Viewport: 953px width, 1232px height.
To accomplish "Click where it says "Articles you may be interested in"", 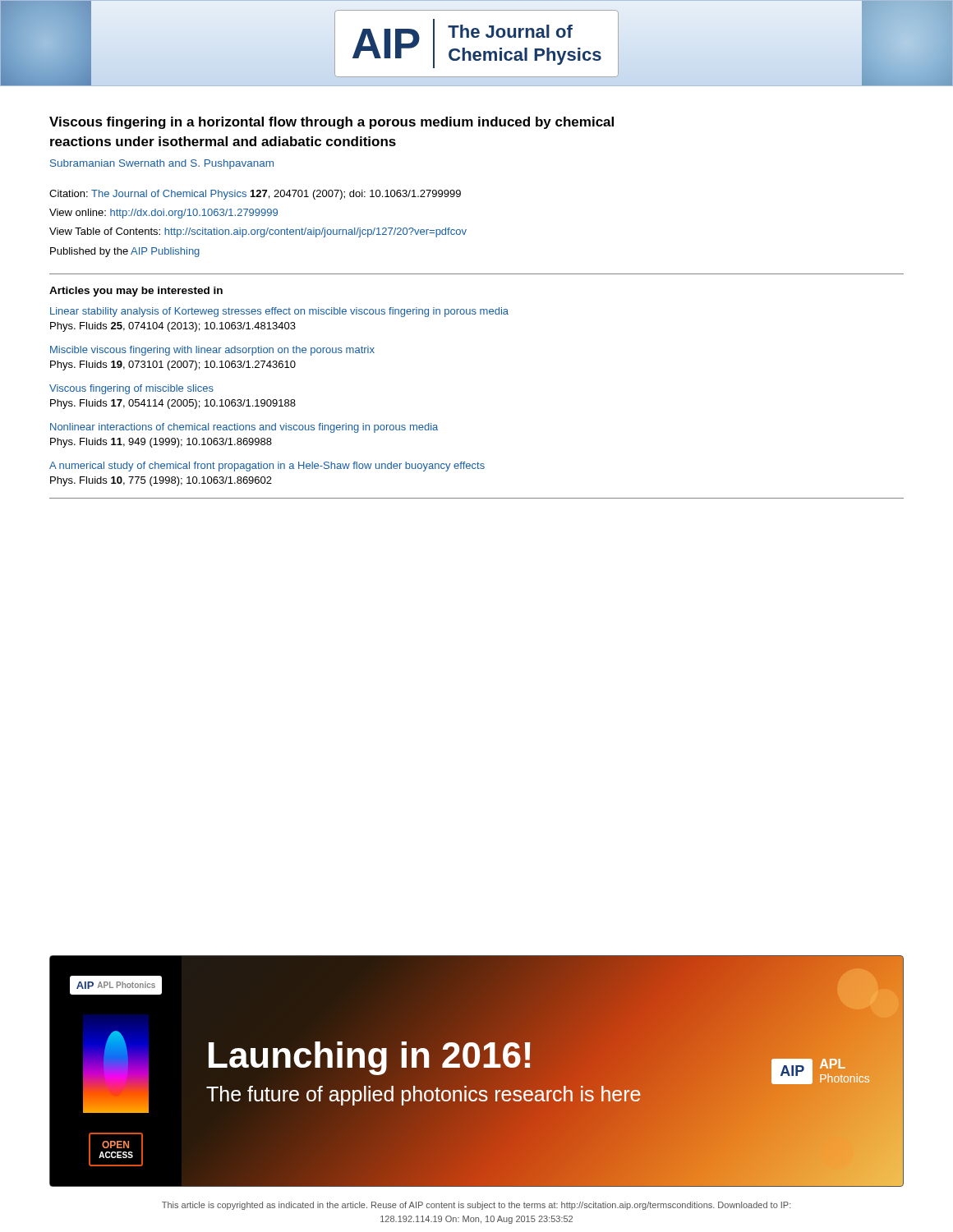I will coord(136,291).
